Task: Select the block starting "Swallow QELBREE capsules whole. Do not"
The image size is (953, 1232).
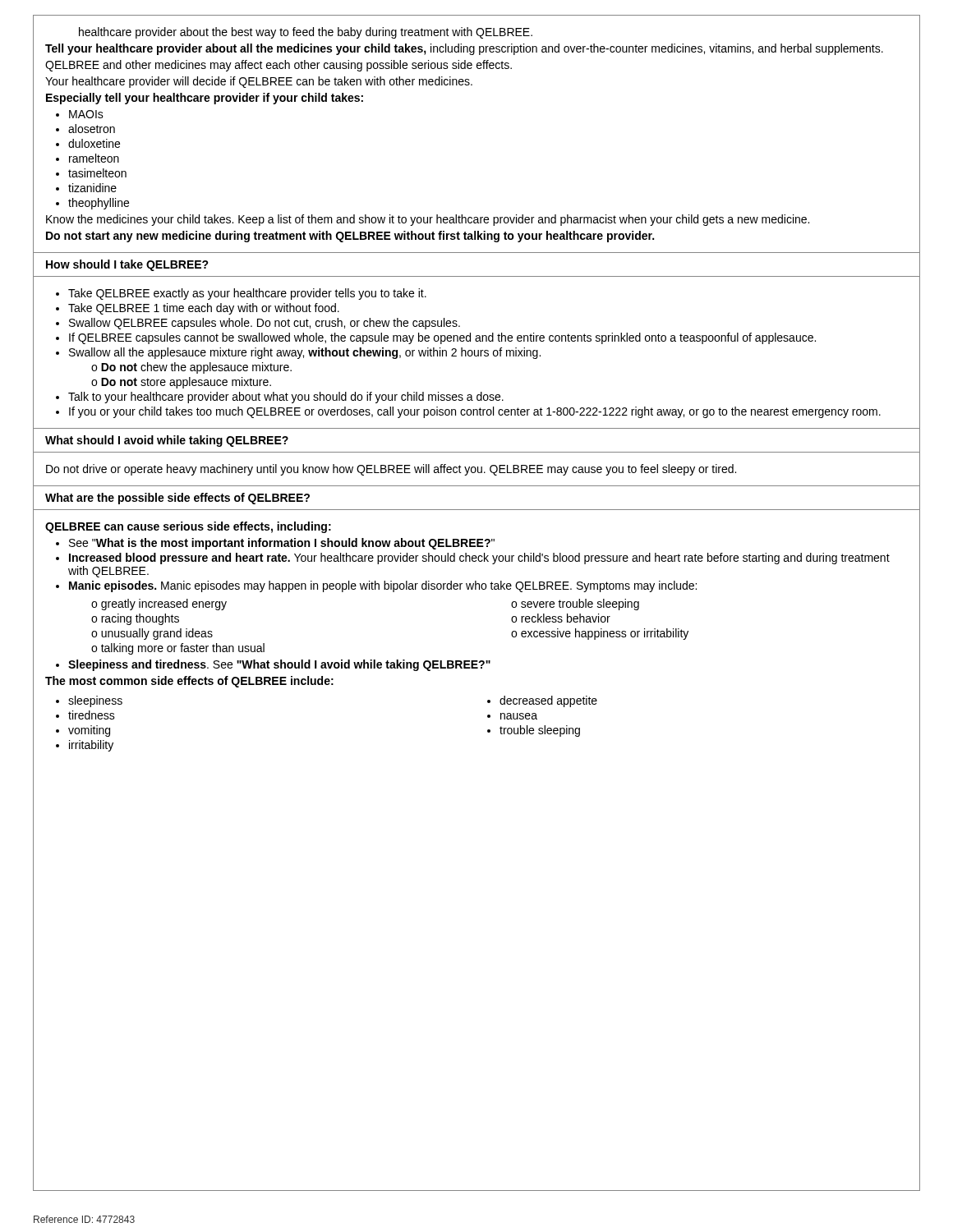Action: pos(264,323)
